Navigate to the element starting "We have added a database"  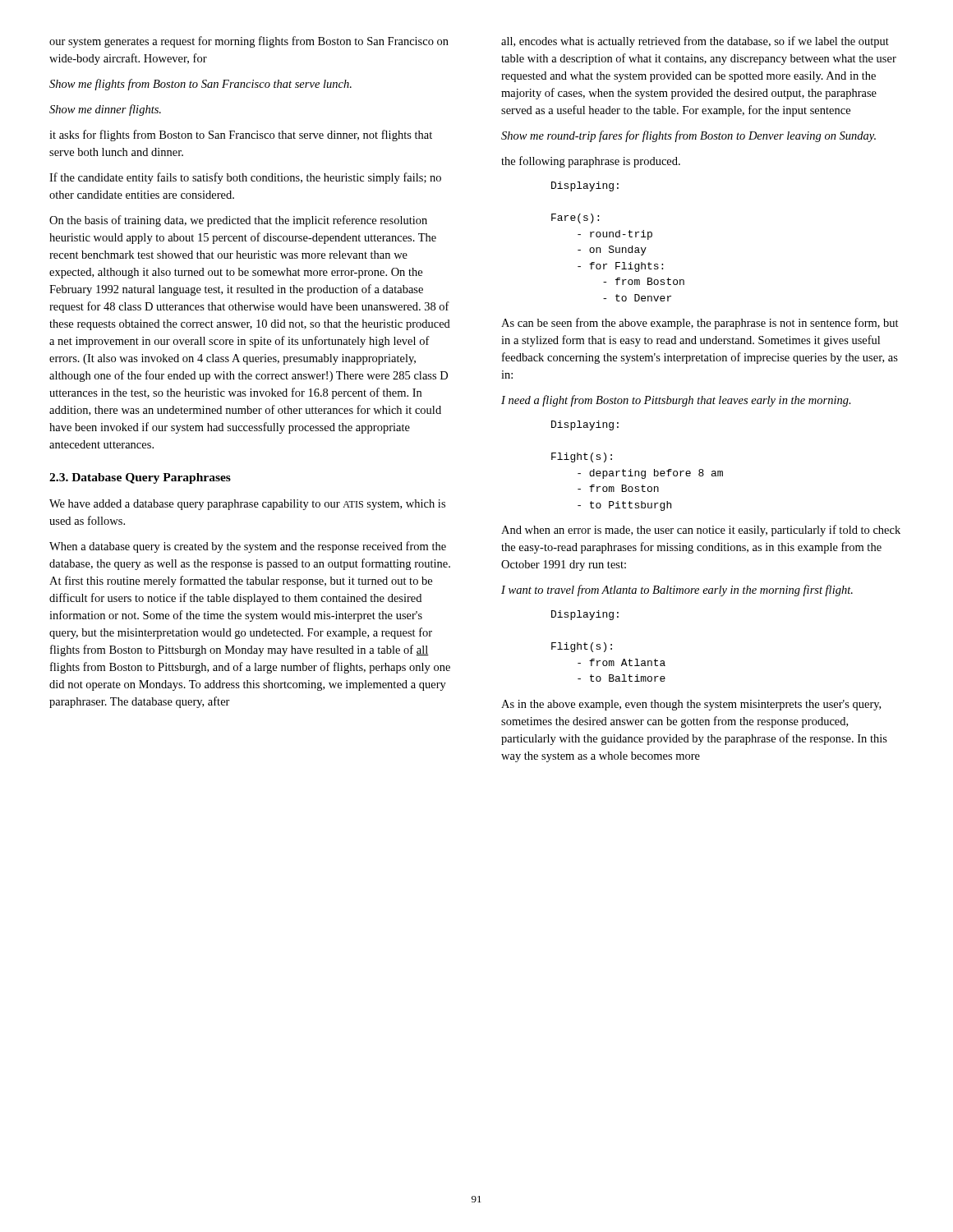[247, 512]
